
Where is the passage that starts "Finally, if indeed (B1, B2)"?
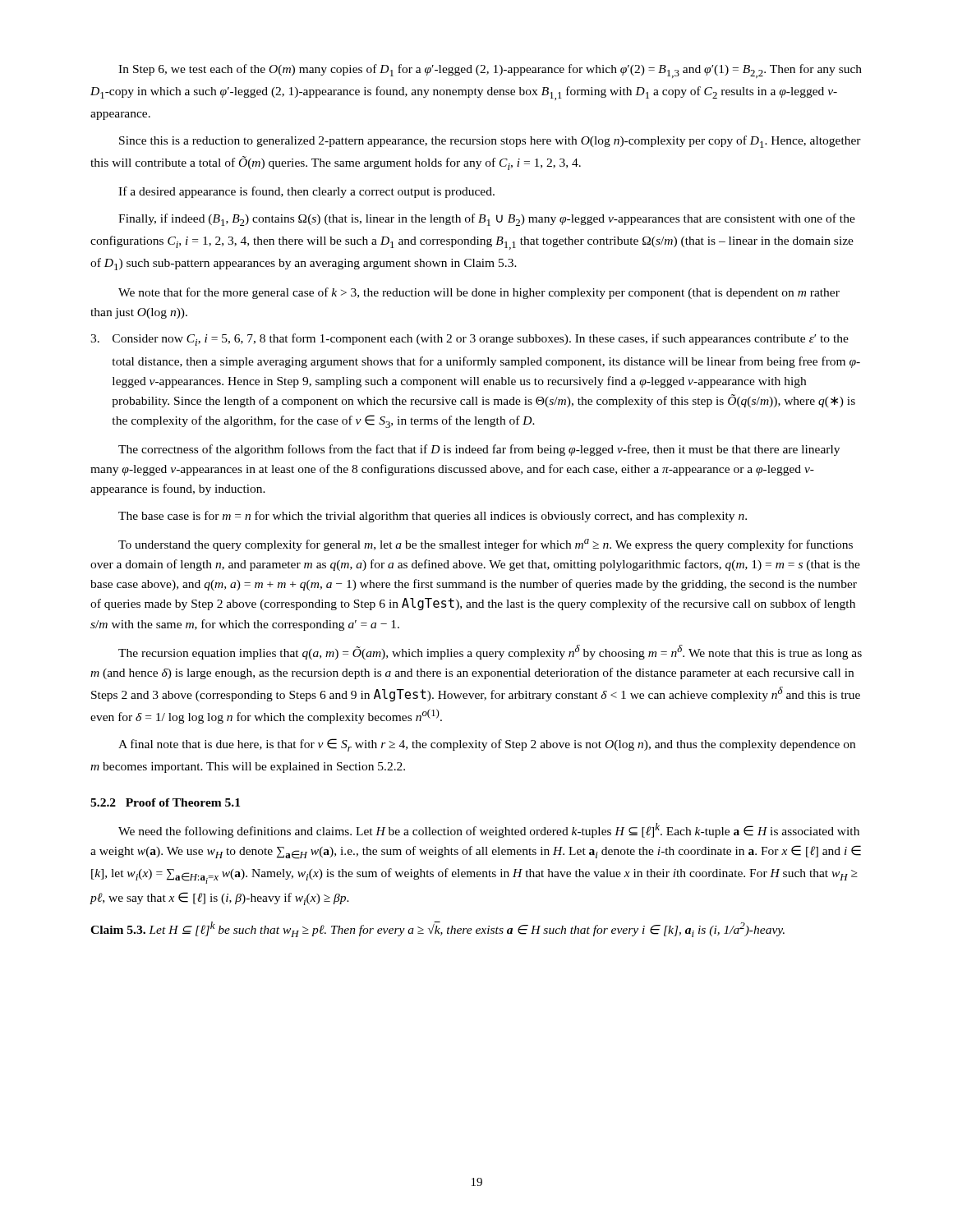pyautogui.click(x=476, y=242)
